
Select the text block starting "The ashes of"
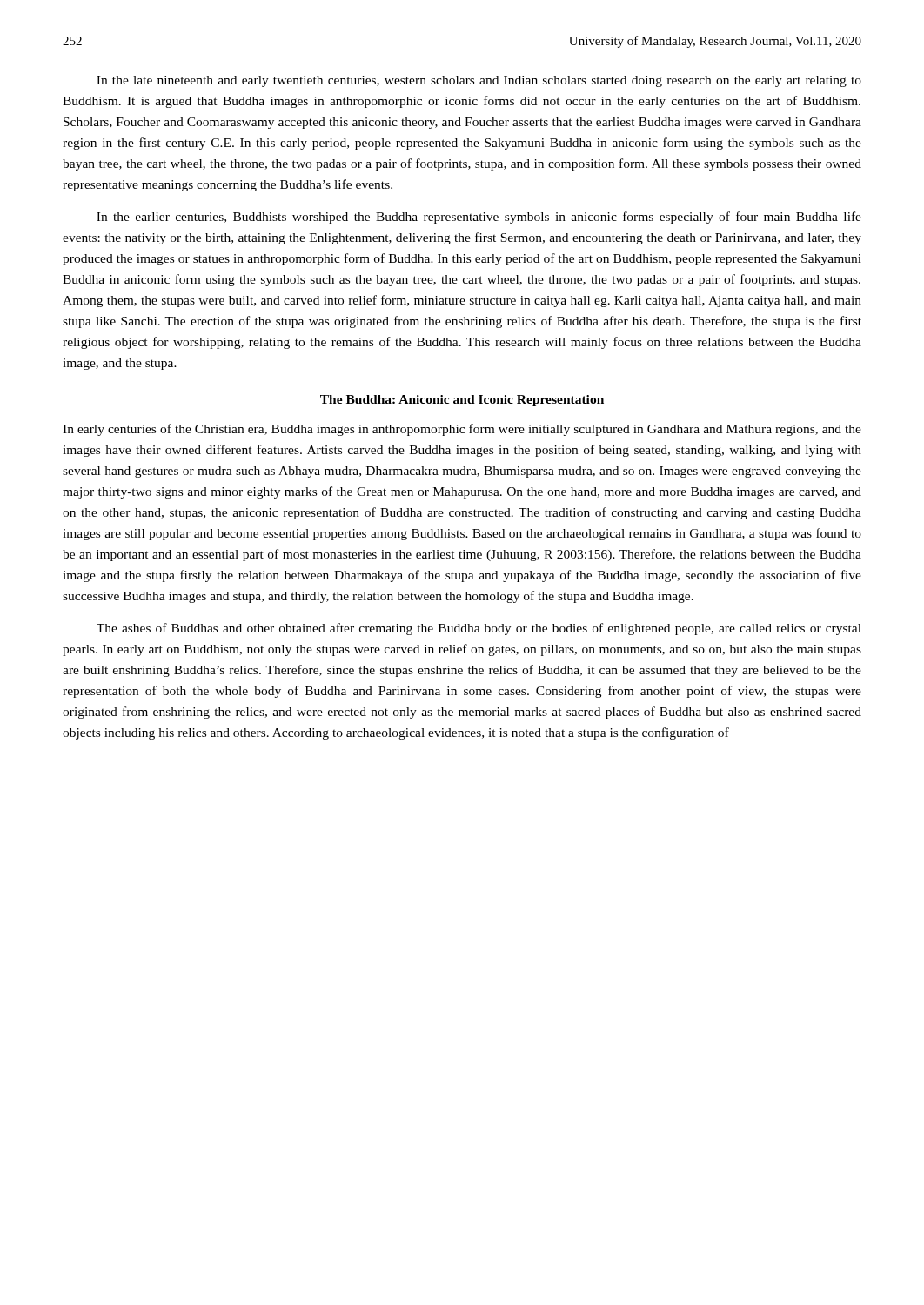pyautogui.click(x=462, y=680)
